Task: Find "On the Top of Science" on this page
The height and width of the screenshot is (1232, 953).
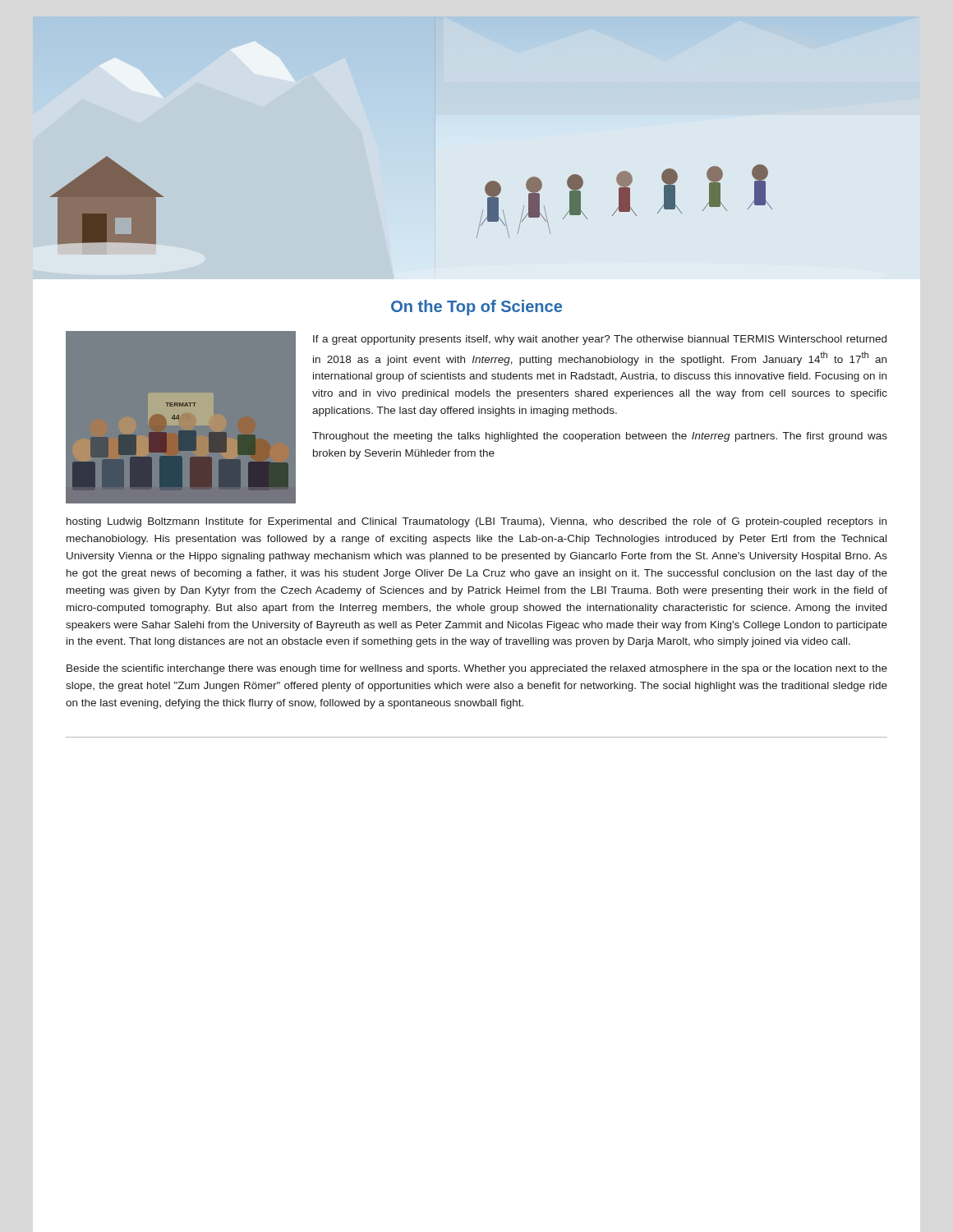Action: [x=476, y=307]
